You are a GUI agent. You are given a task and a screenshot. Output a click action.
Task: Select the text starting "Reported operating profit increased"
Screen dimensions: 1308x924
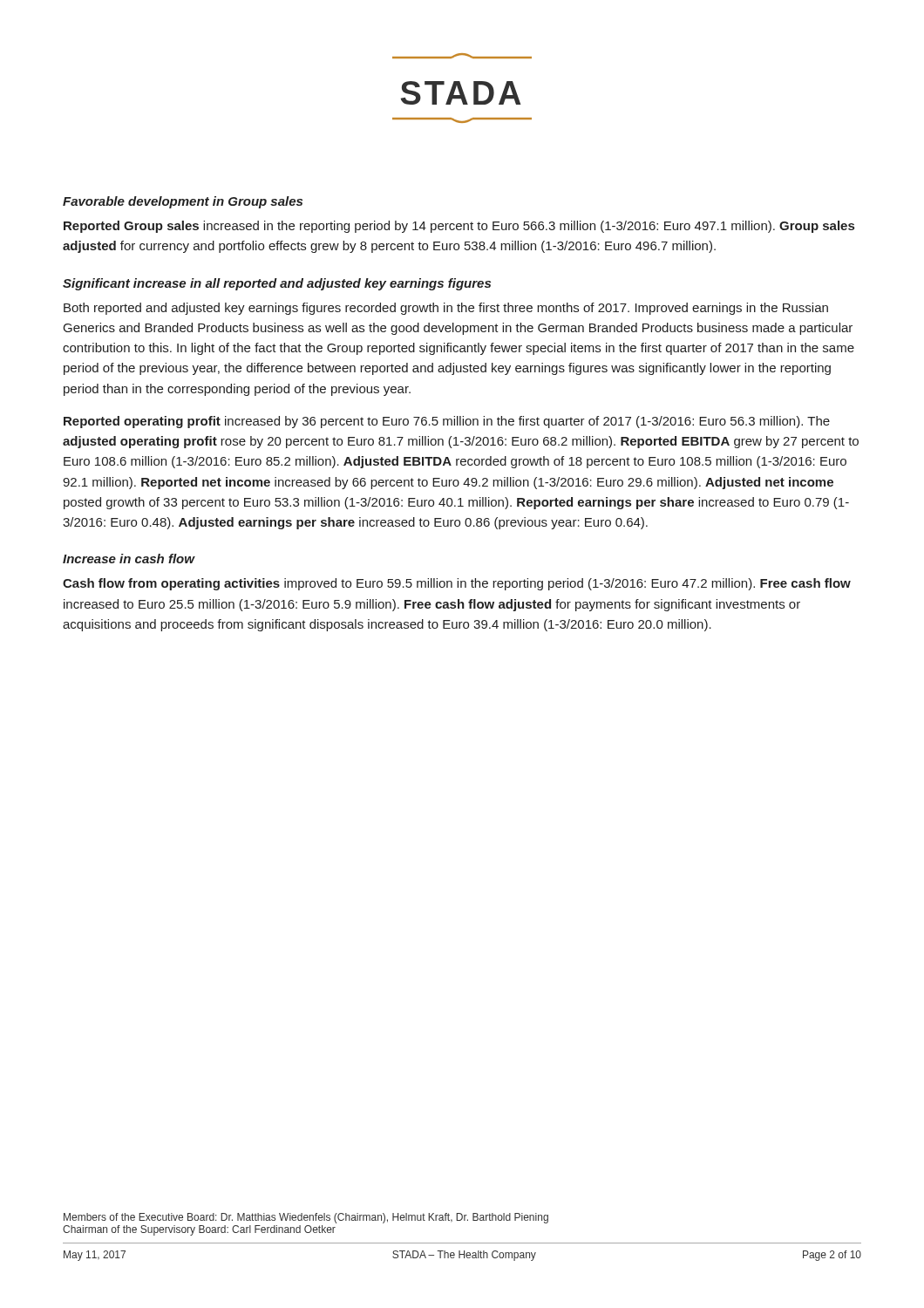pyautogui.click(x=461, y=471)
